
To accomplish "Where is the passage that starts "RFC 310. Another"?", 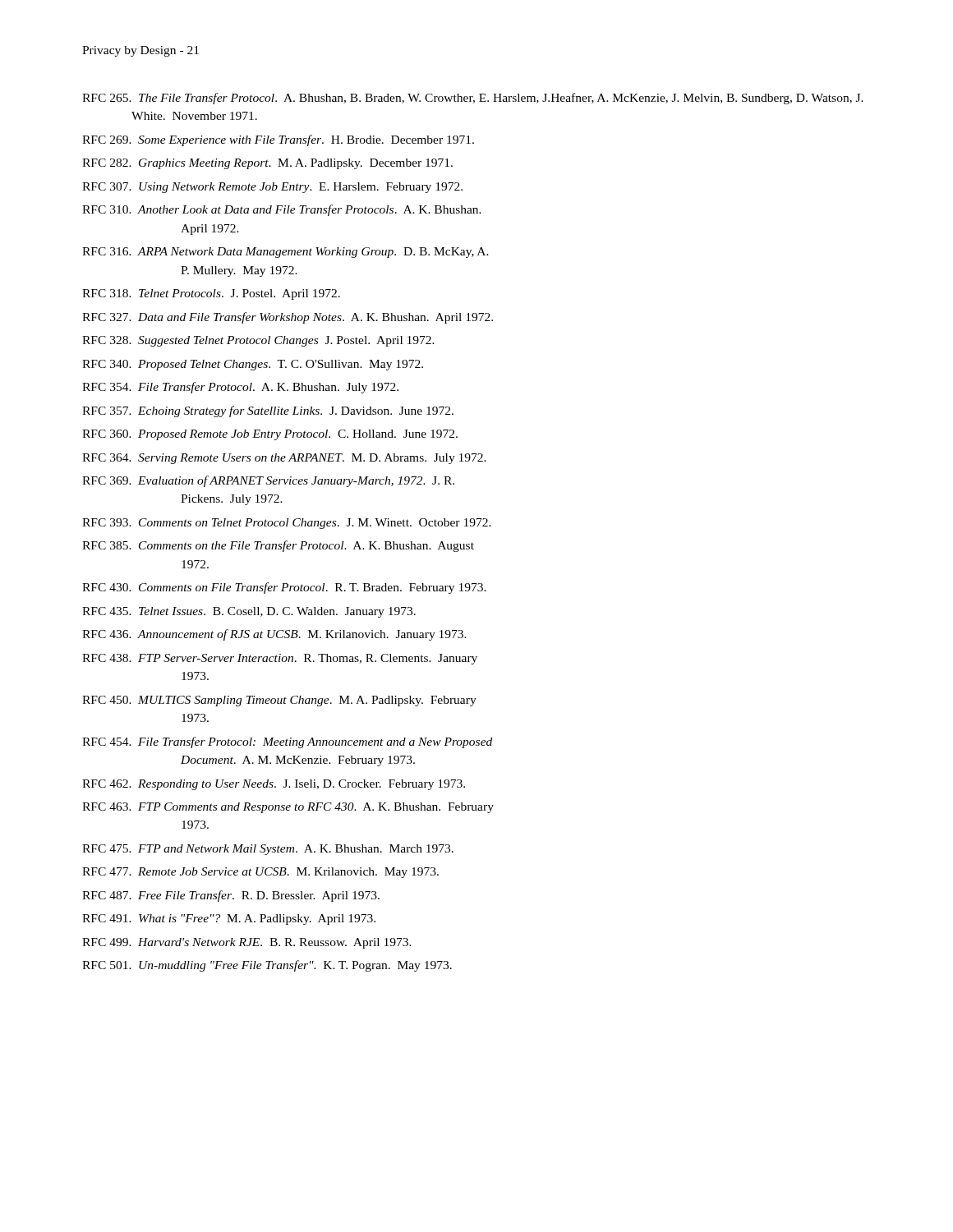I will (476, 220).
